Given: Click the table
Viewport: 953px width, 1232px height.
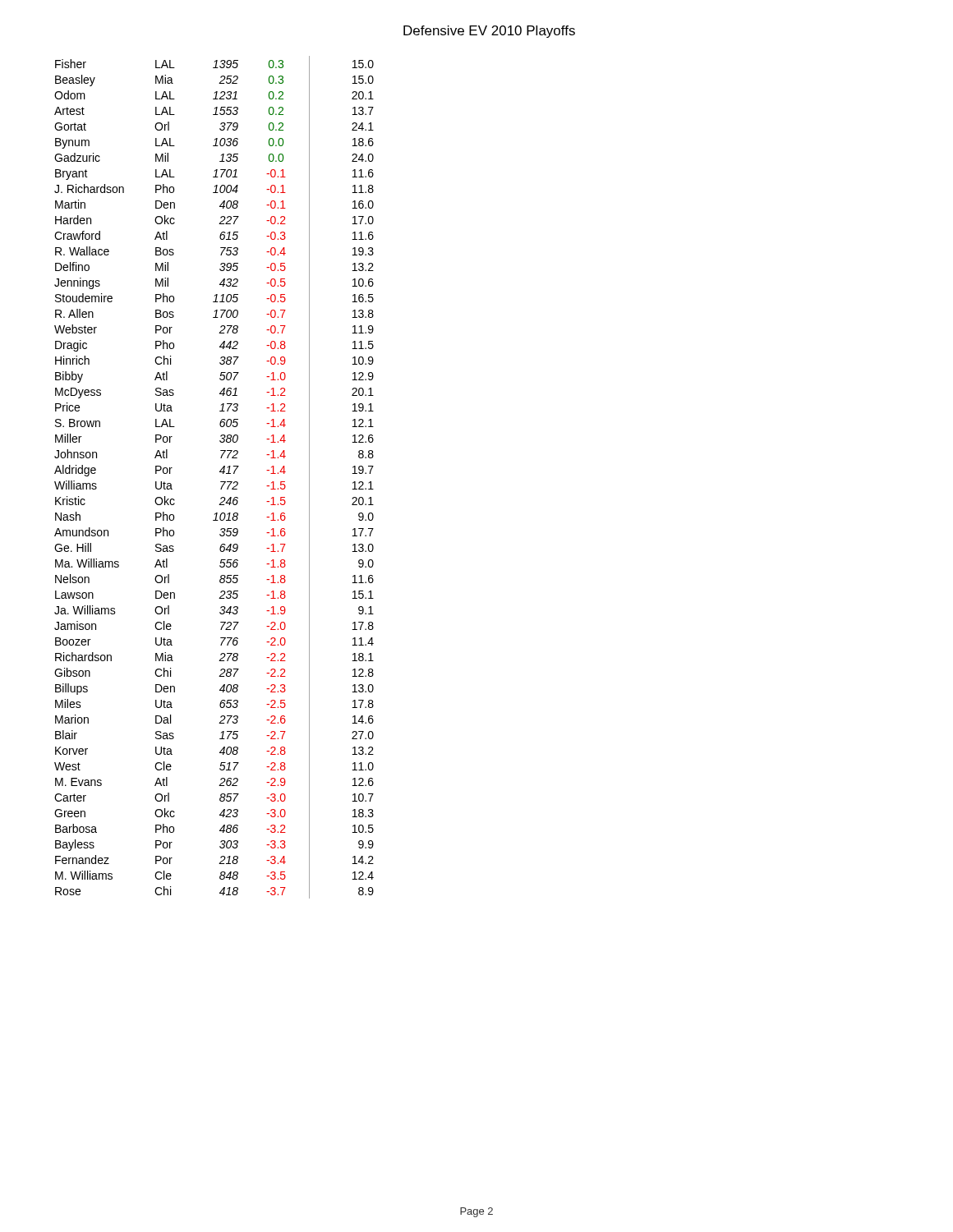Looking at the screenshot, I should tap(214, 477).
